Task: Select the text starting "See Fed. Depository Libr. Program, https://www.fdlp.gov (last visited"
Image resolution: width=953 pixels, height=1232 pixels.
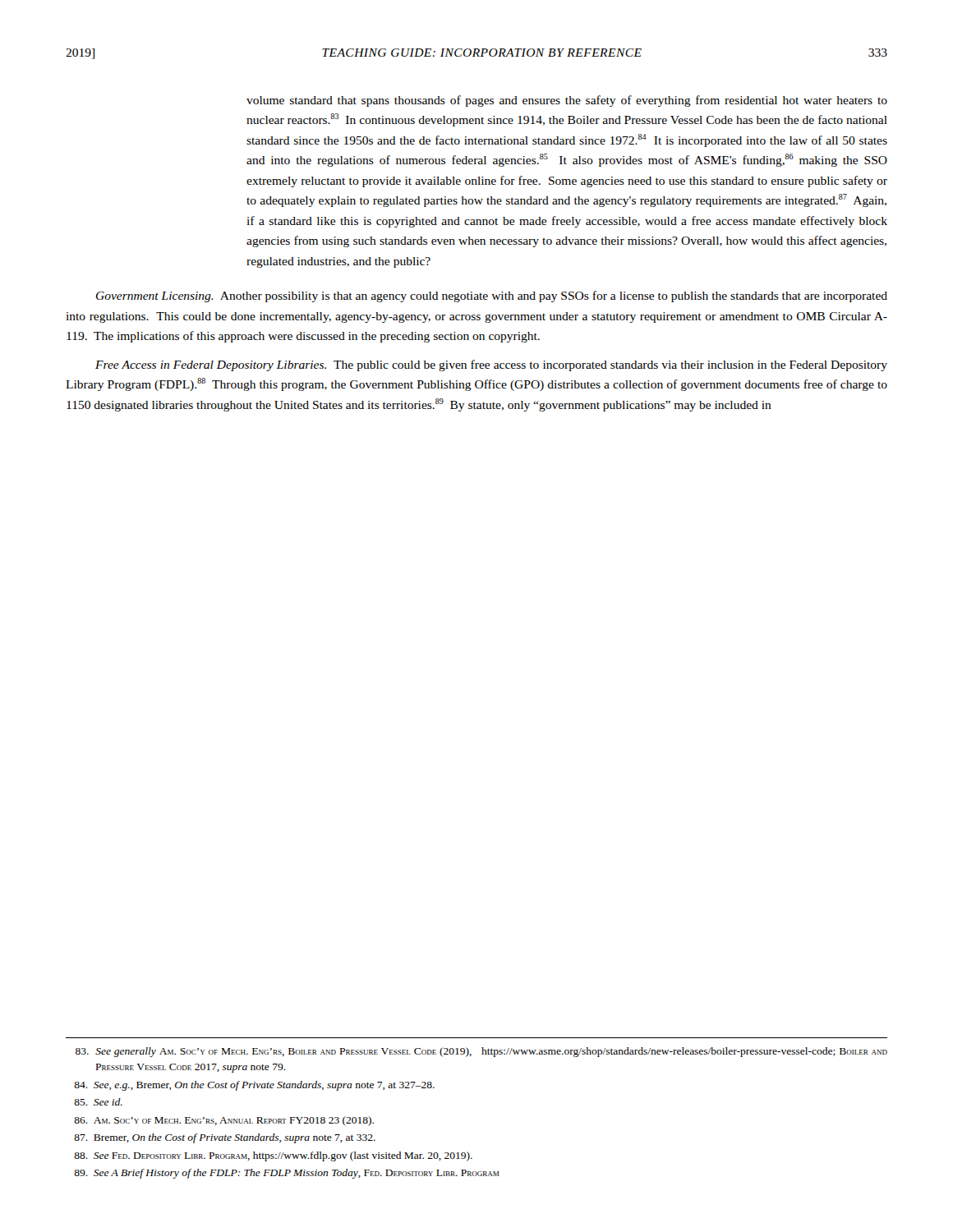Action: pos(269,1155)
